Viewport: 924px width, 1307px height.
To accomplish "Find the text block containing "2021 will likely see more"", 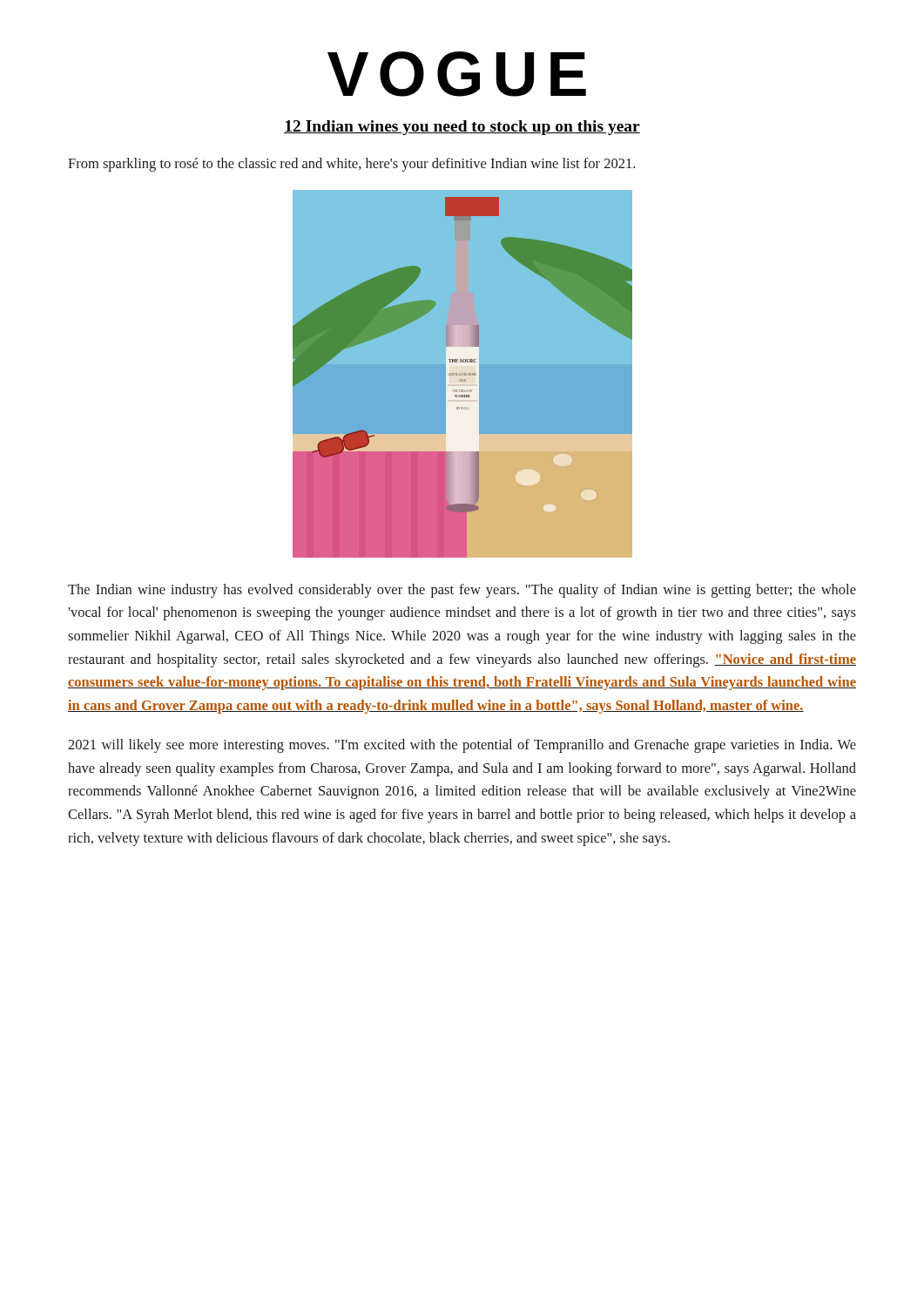I will (462, 791).
